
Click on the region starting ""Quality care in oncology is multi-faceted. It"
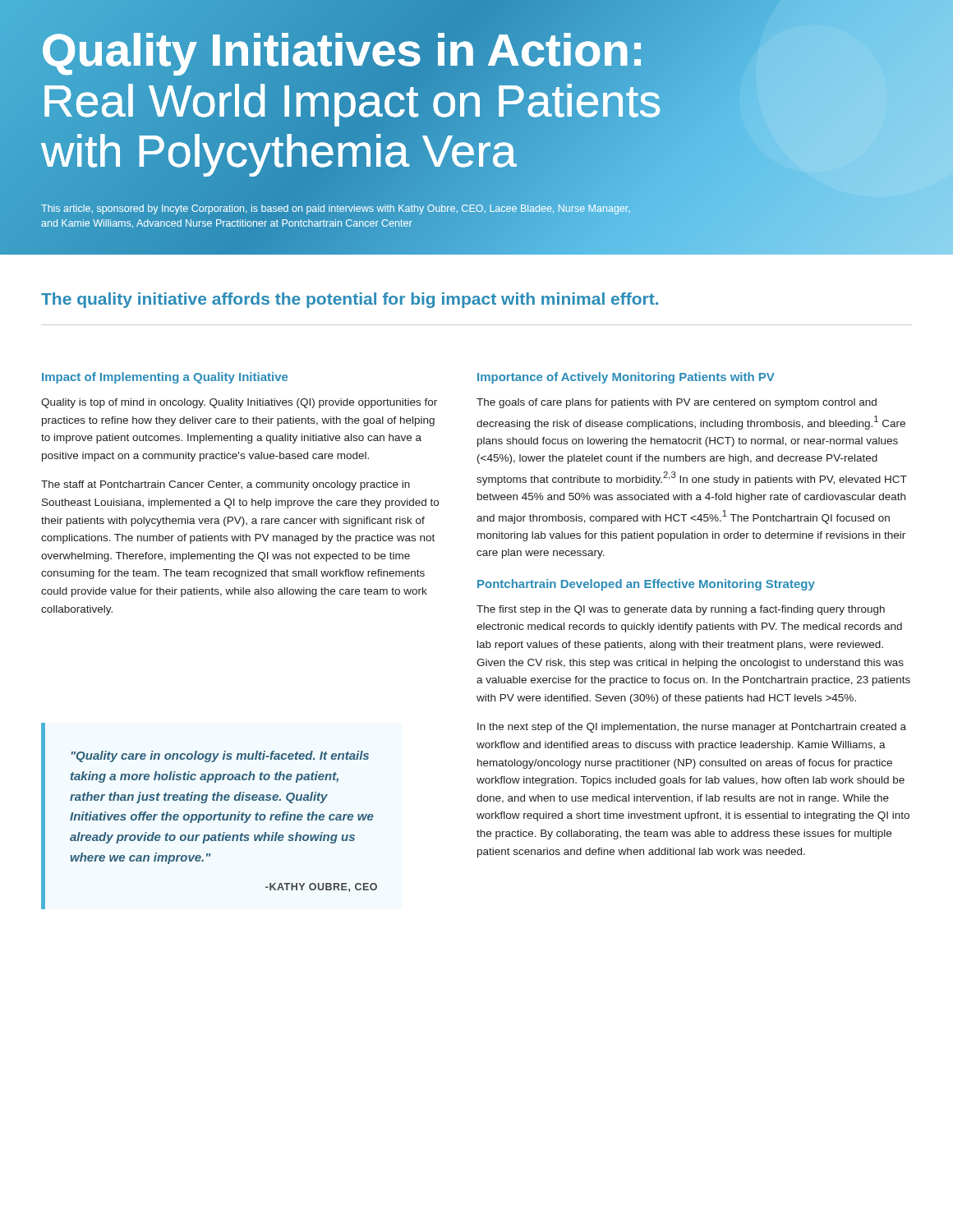(224, 819)
